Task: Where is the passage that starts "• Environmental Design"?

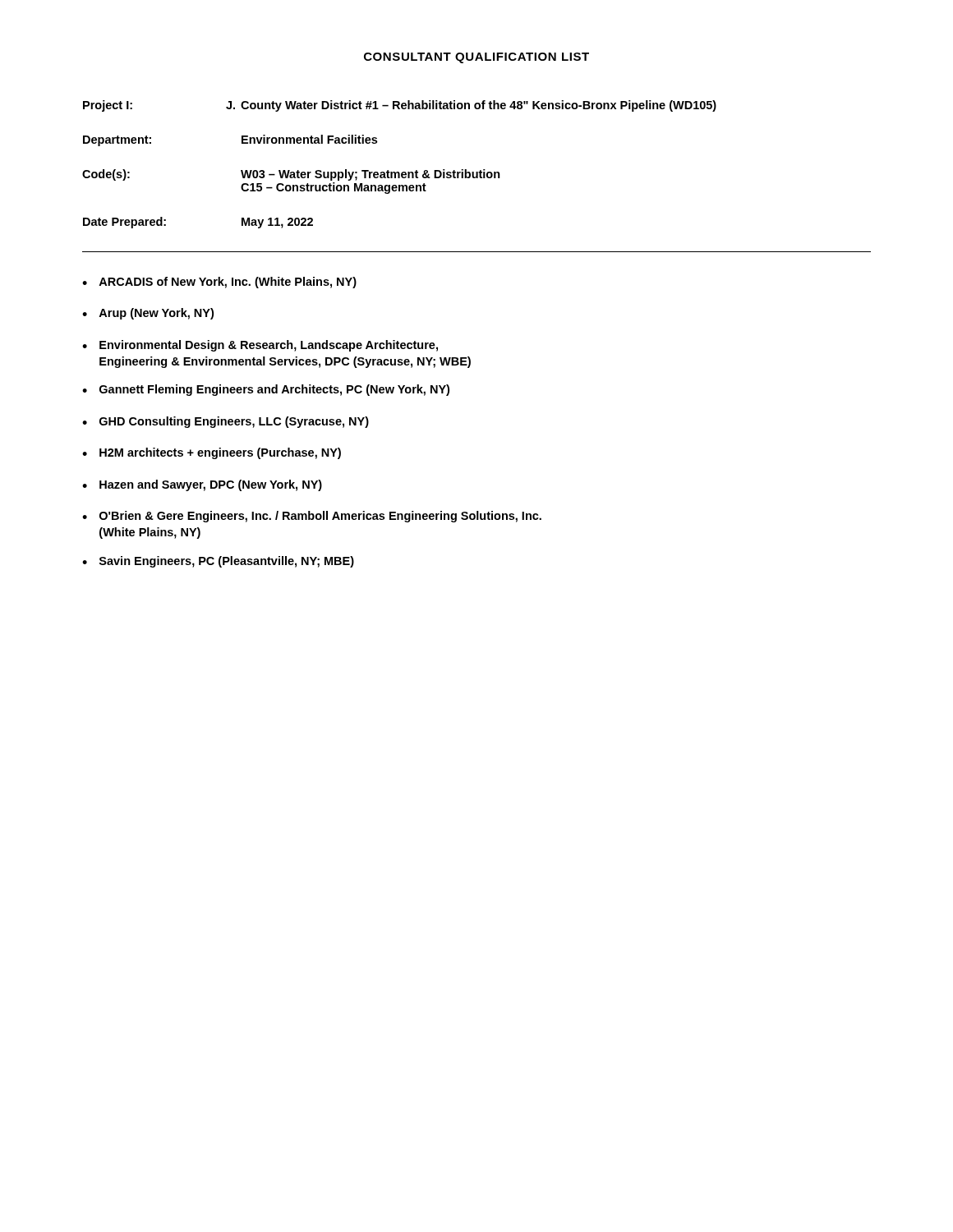Action: 277,353
